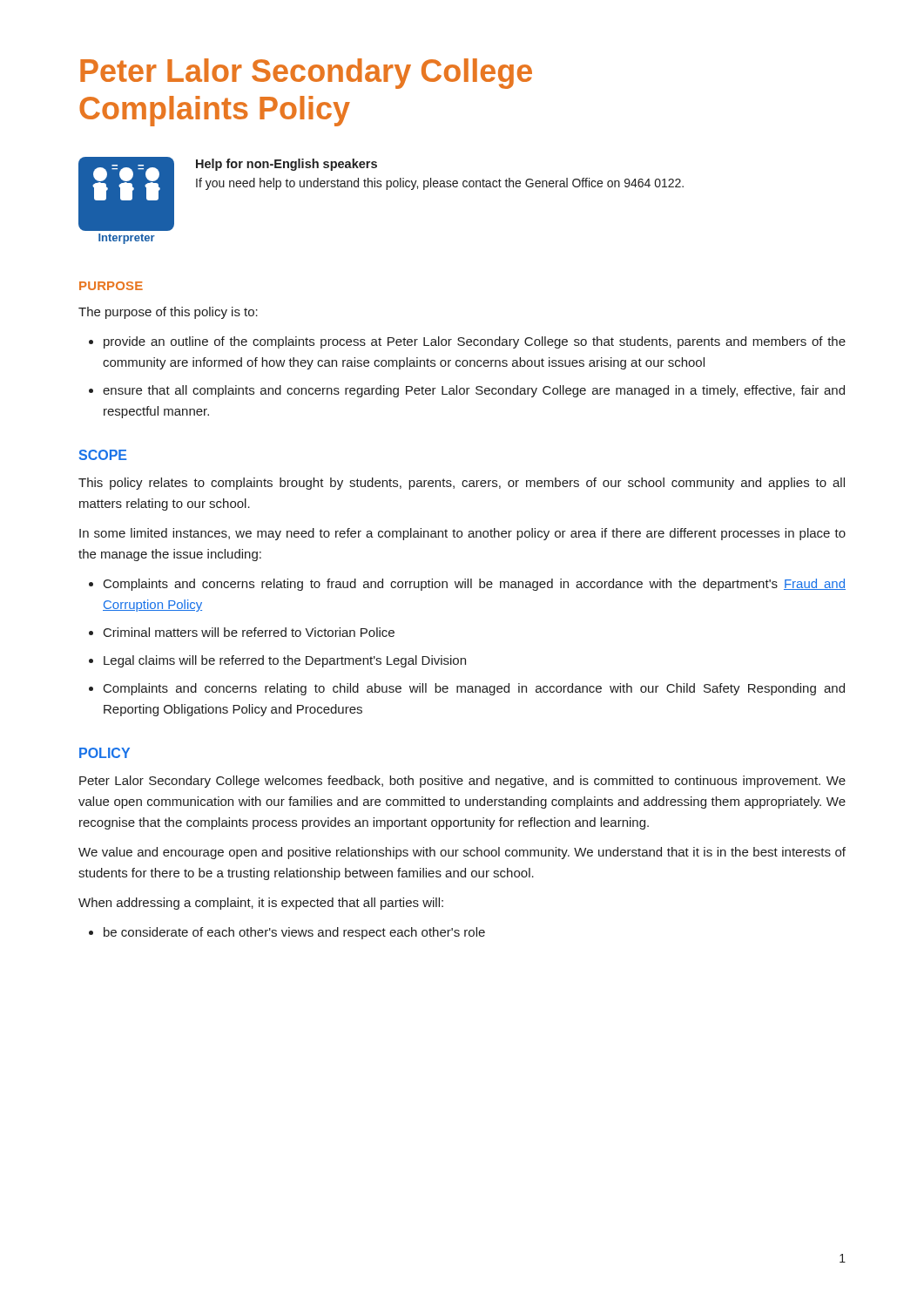The width and height of the screenshot is (924, 1307).
Task: Click on the text starting "We value and encourage open and"
Action: [462, 862]
